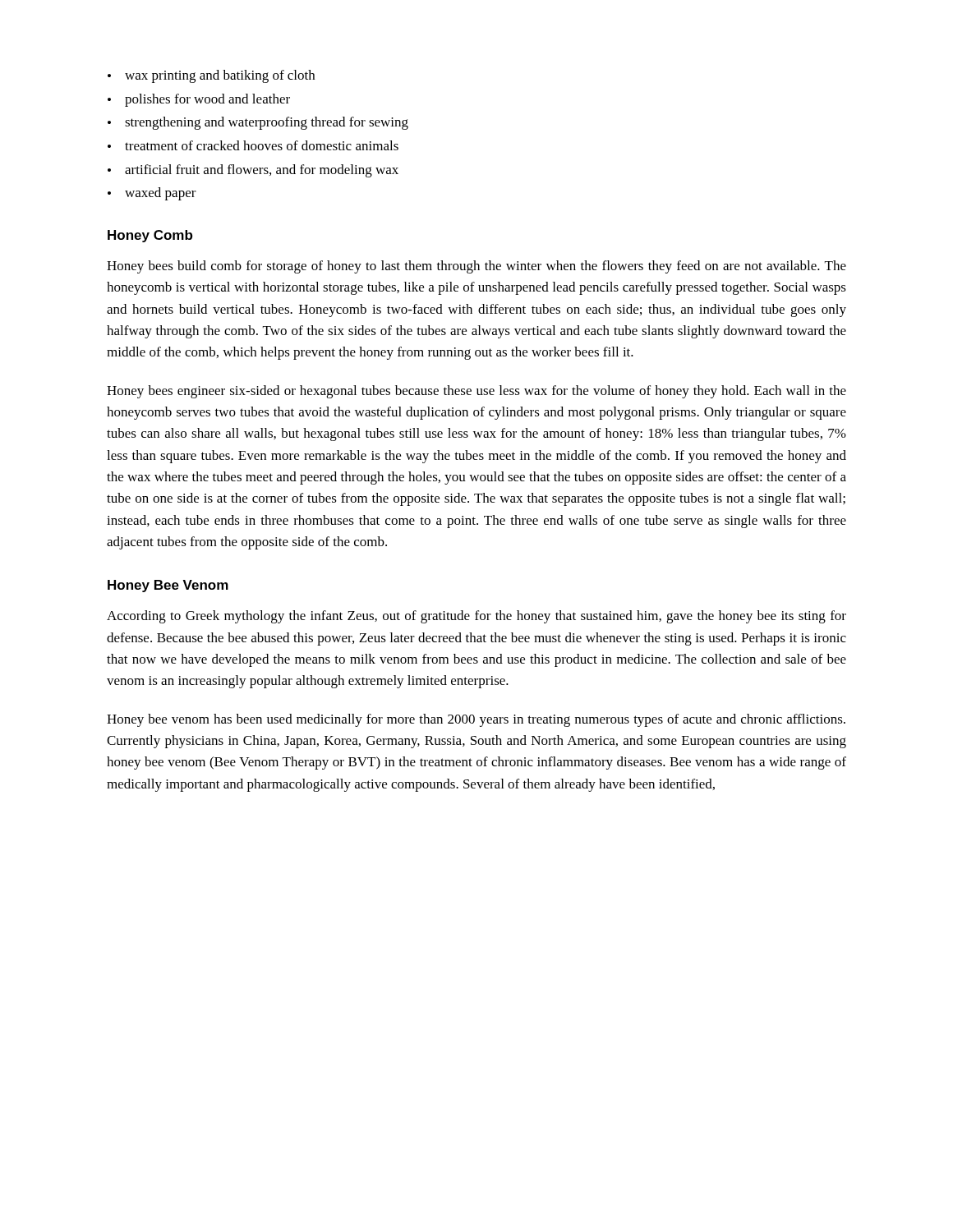The width and height of the screenshot is (953, 1232).
Task: Find "• polishes for wood and leather" on this page
Action: click(x=199, y=100)
